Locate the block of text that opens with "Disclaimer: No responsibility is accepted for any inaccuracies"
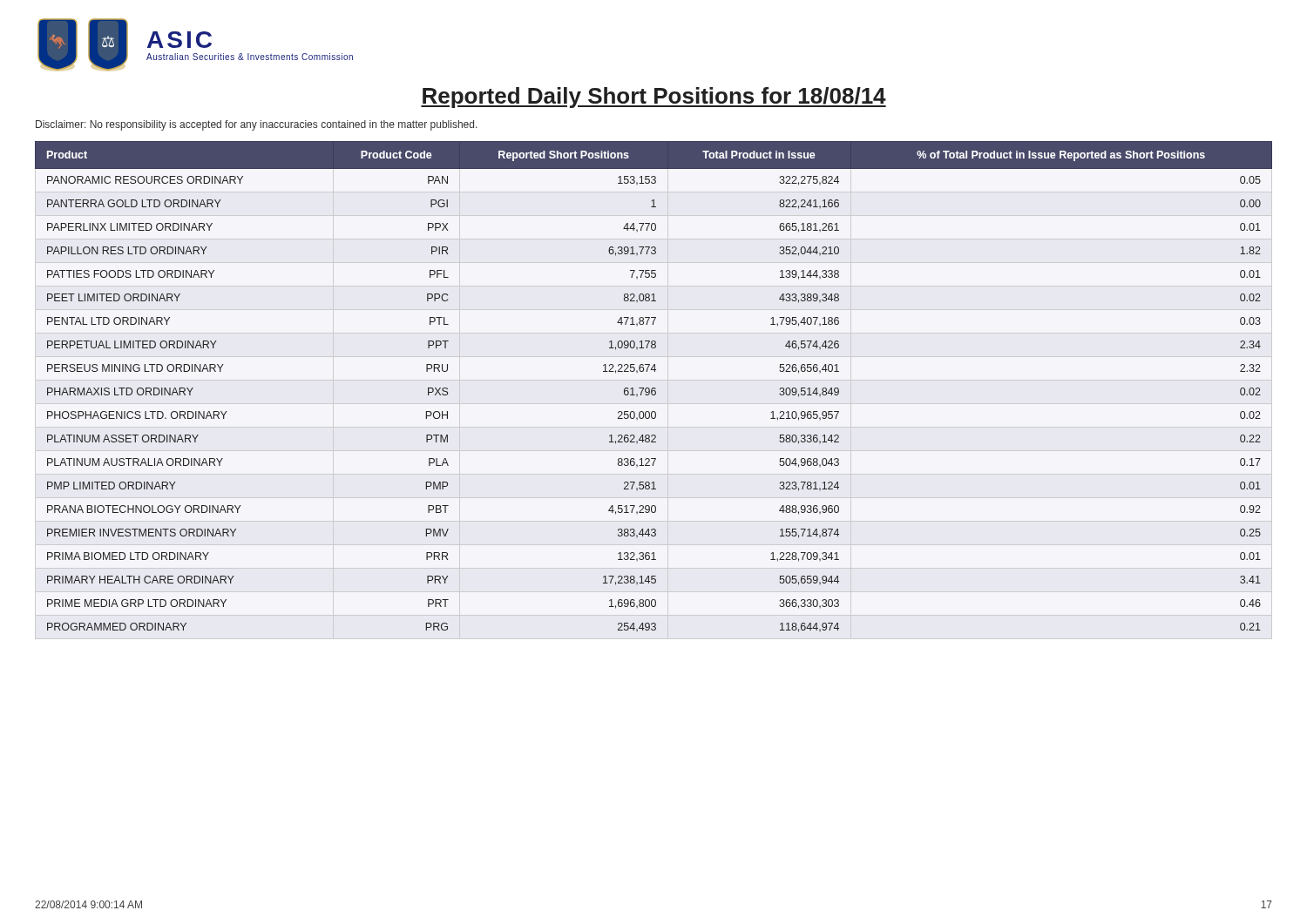This screenshot has height=924, width=1307. coord(256,125)
